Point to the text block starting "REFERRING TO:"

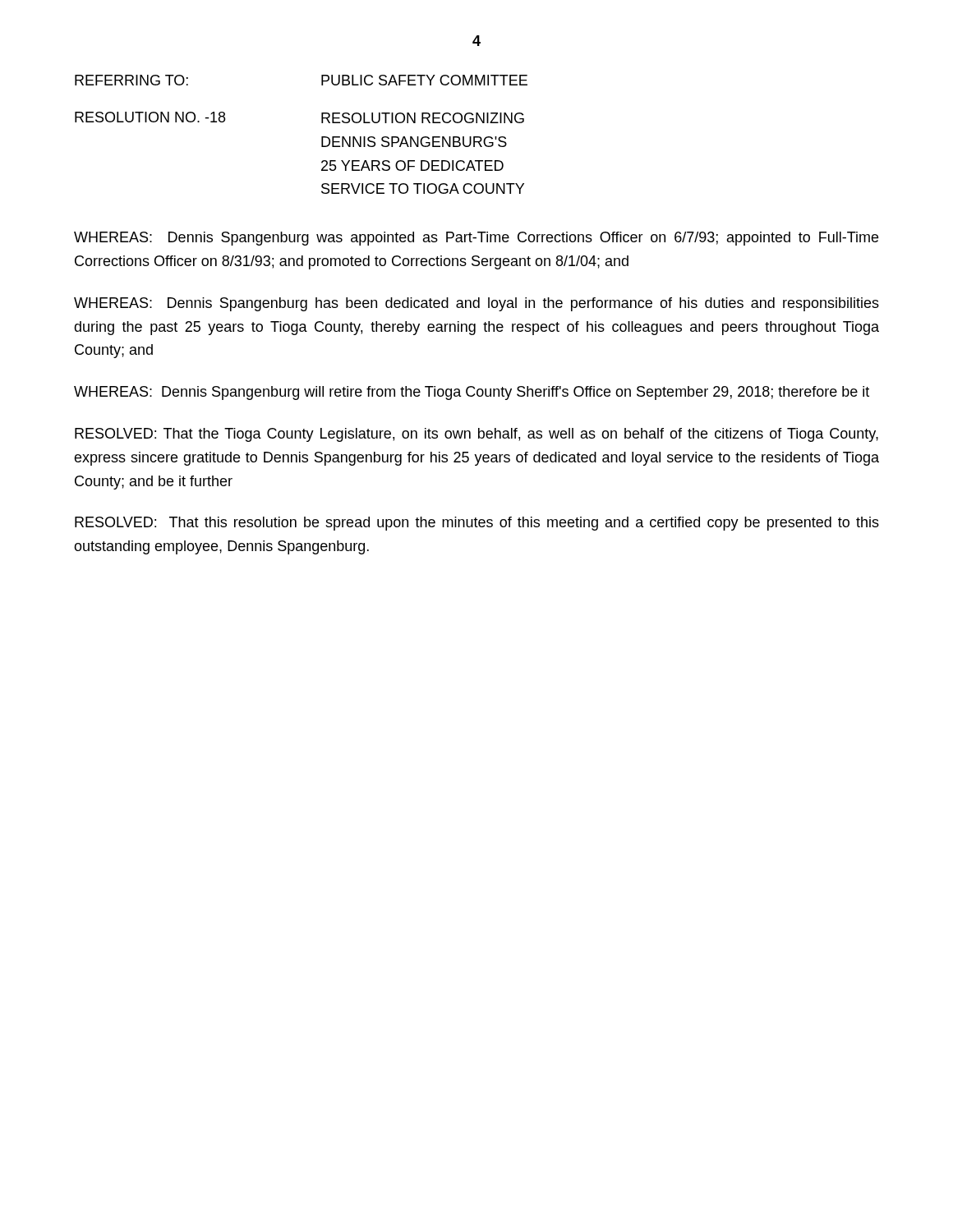pos(132,81)
